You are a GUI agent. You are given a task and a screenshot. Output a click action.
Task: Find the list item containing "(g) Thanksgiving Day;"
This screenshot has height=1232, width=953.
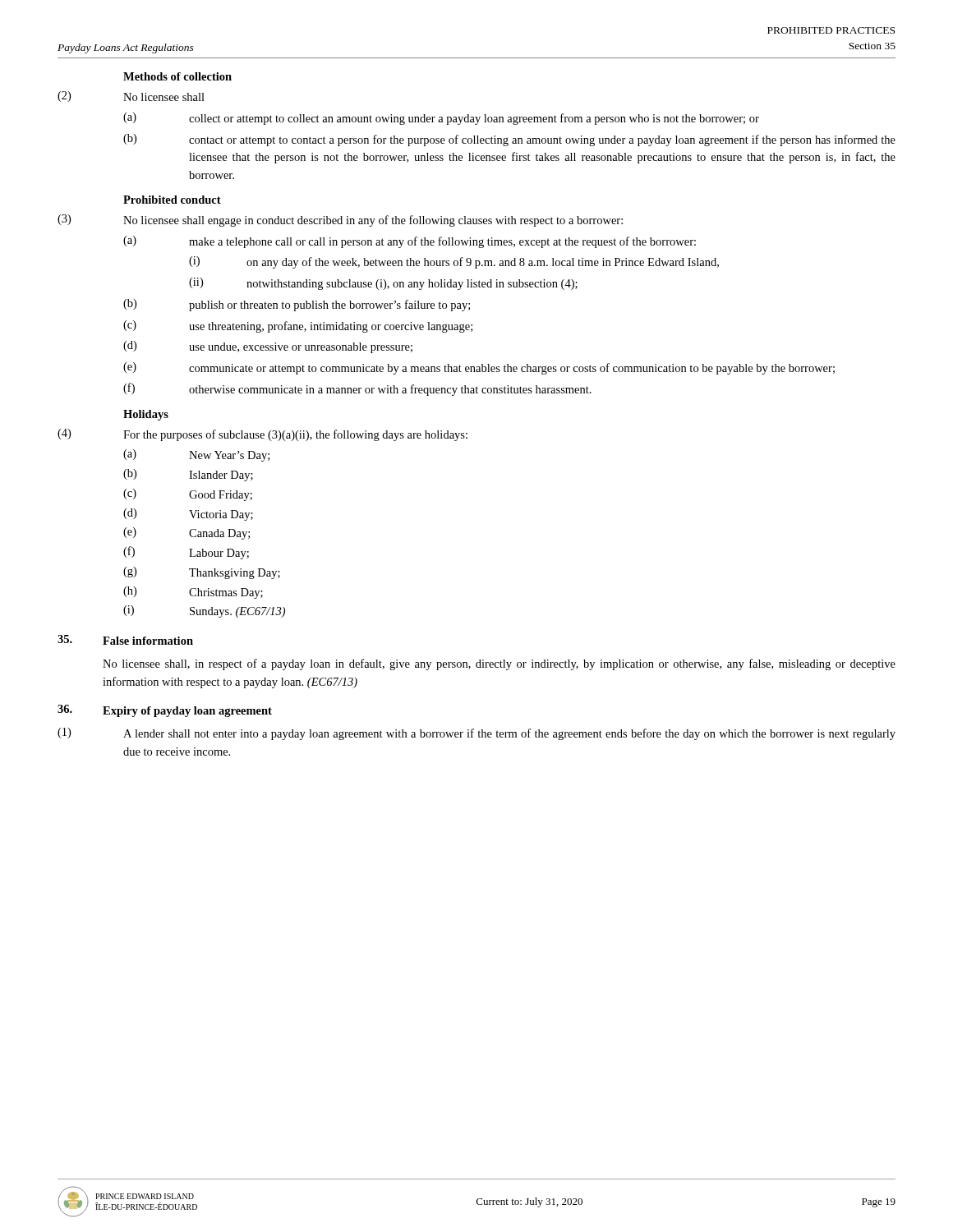202,573
